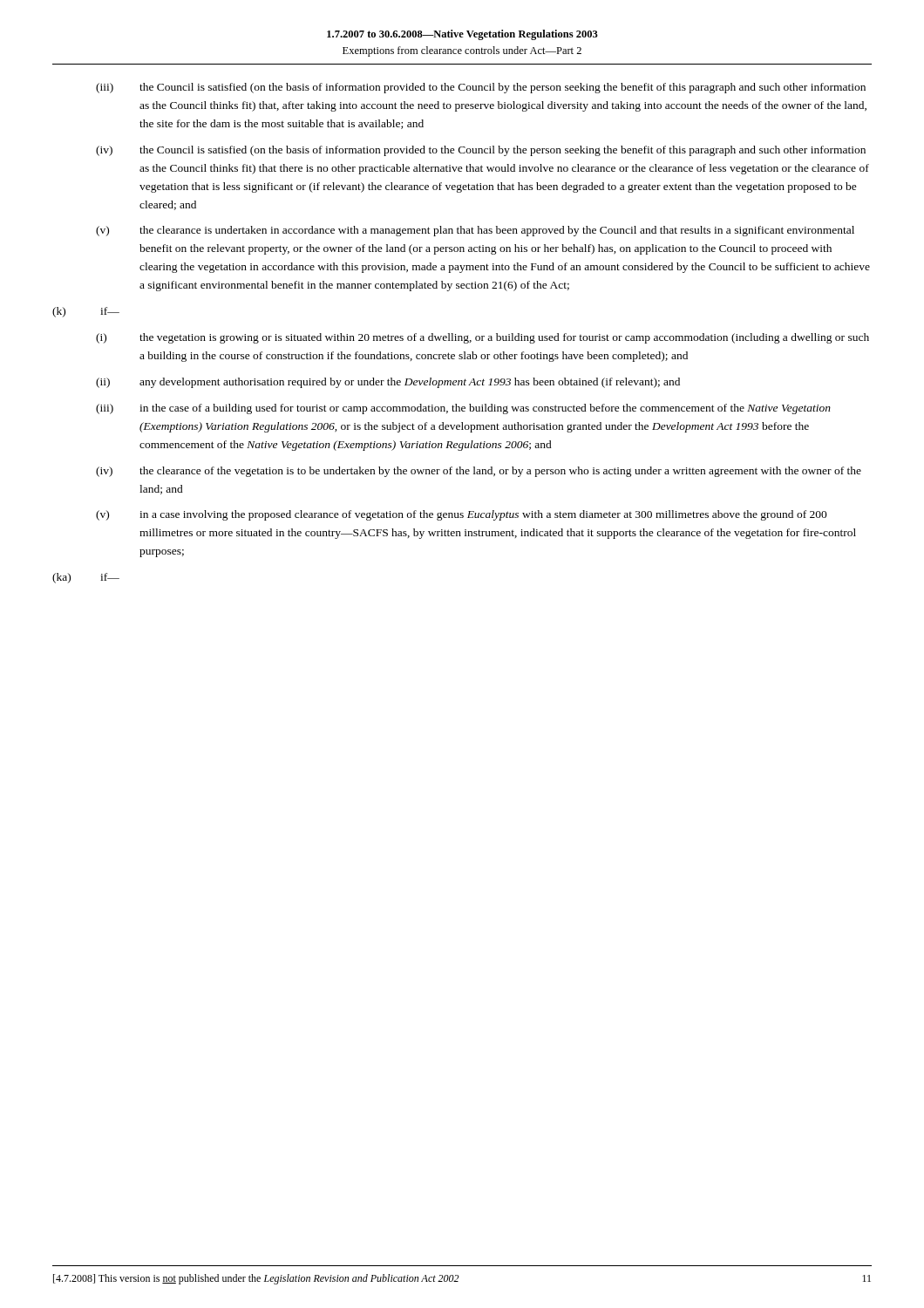
Task: Select the list item that says "(iv) the Council is satisfied (on the basis"
Action: pos(462,177)
